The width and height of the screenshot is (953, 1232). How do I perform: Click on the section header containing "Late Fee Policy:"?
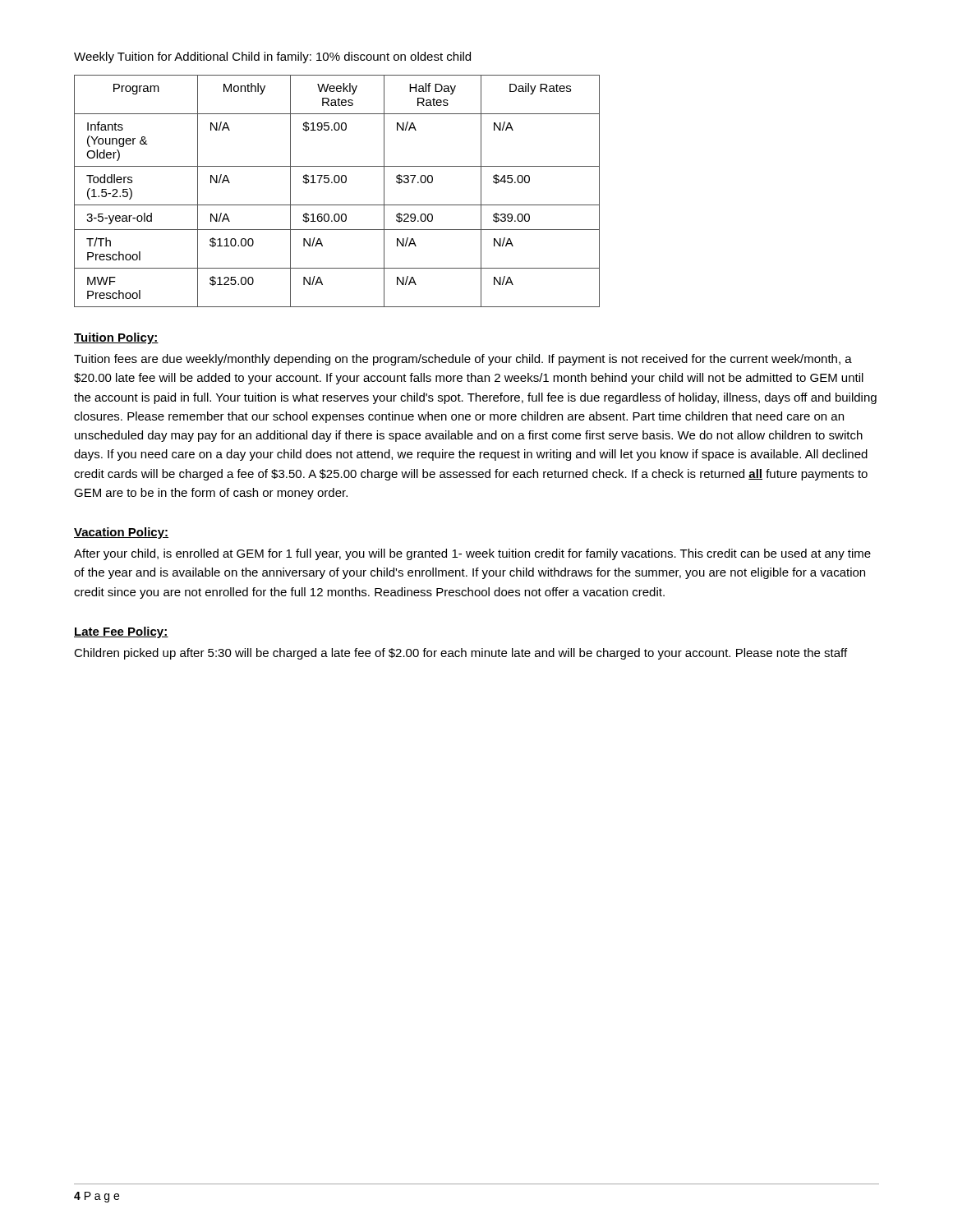click(x=121, y=631)
